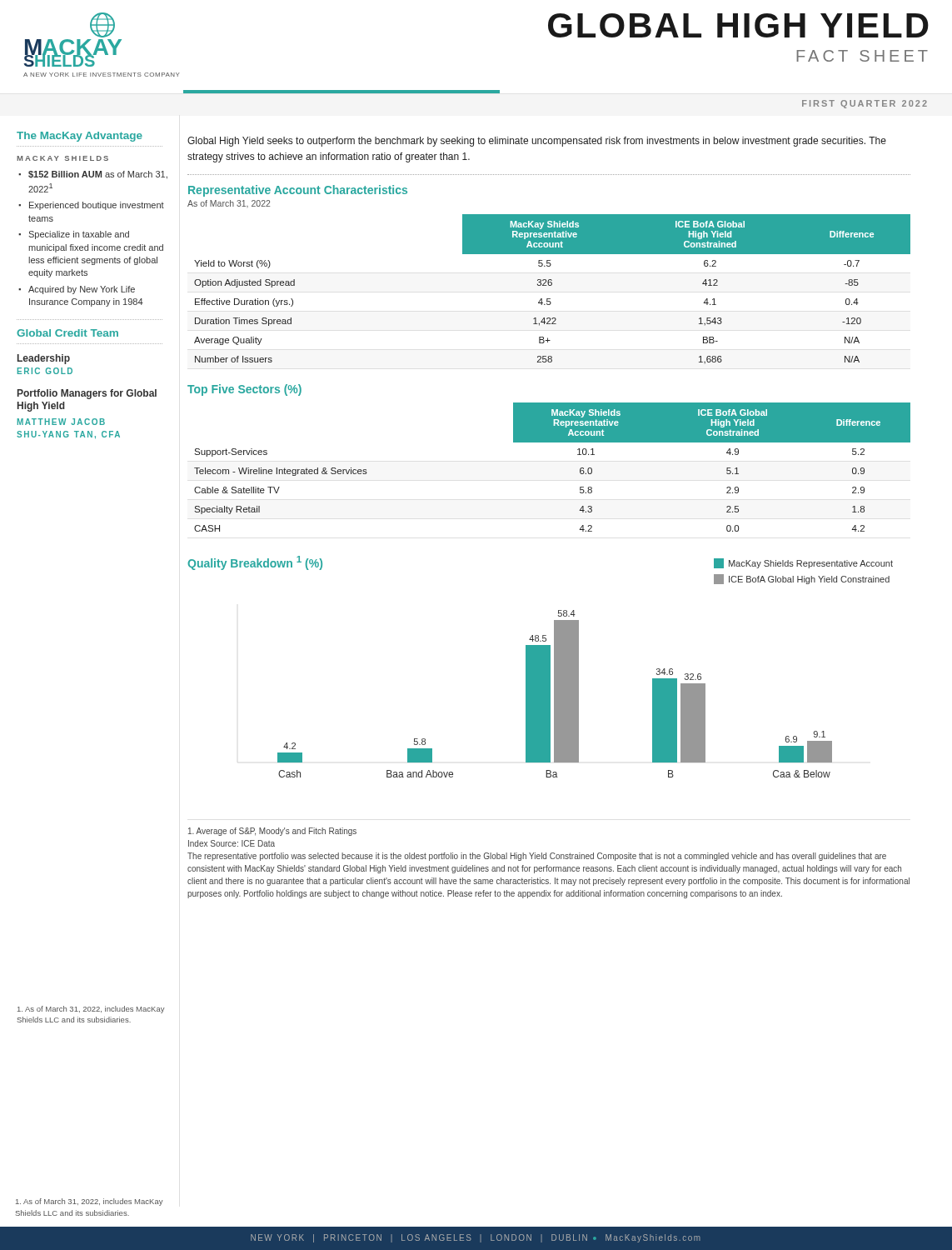952x1250 pixels.
Task: Click on the element starting "FIRST QUARTER 2022"
Action: [x=865, y=103]
